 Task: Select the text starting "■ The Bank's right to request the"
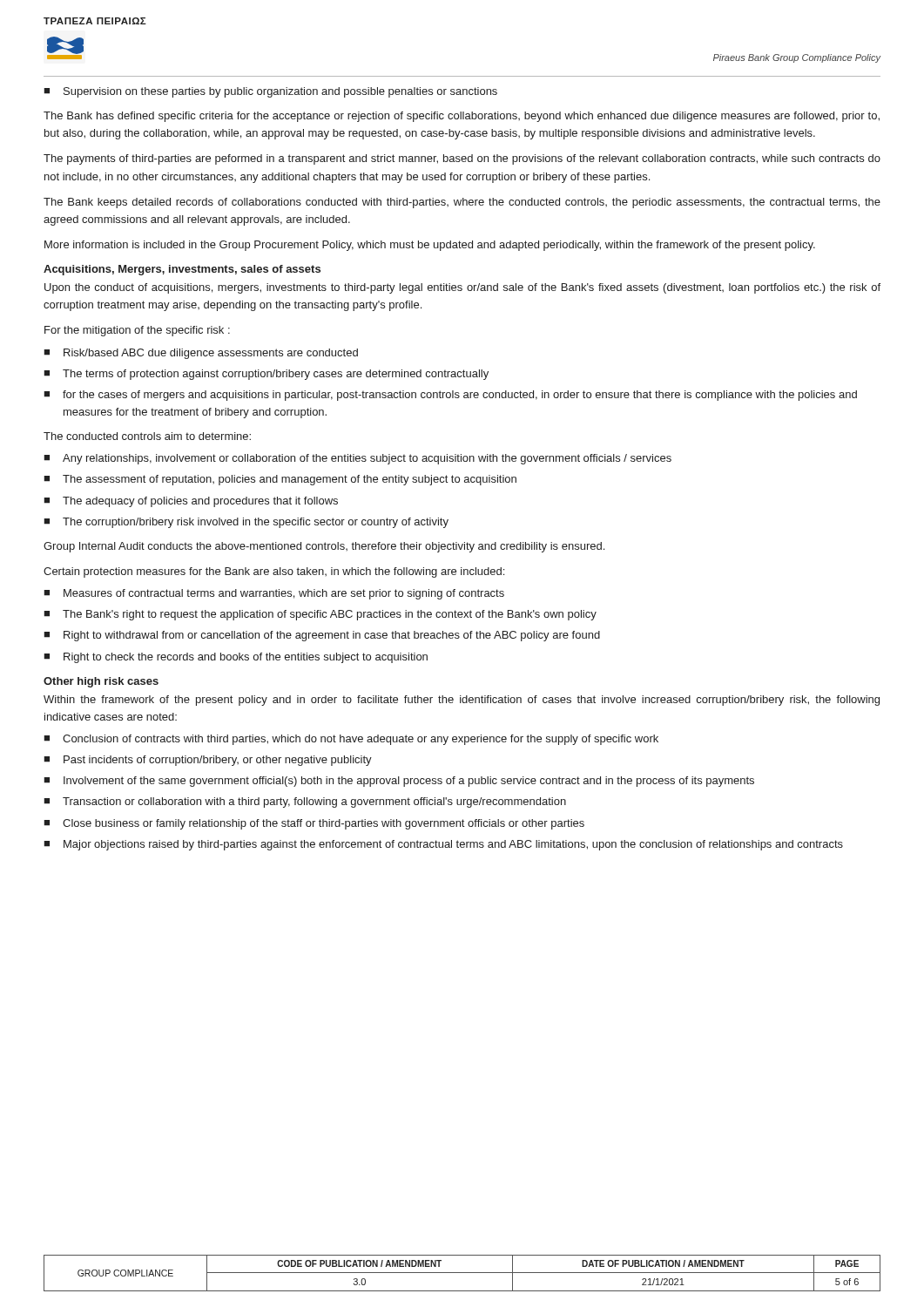[x=462, y=615]
